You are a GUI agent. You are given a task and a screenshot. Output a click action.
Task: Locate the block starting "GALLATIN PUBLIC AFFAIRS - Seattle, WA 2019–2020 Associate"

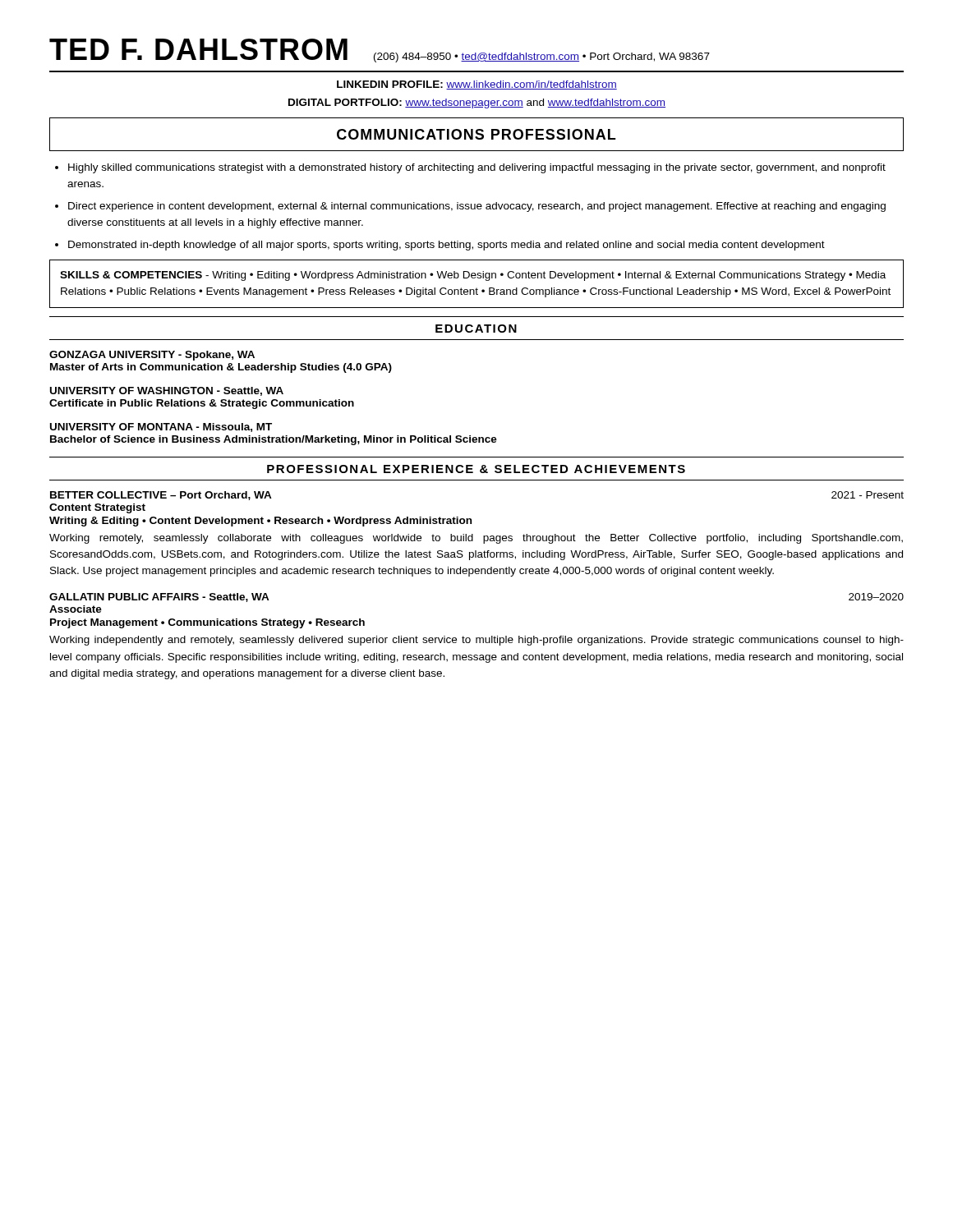tap(156, 598)
